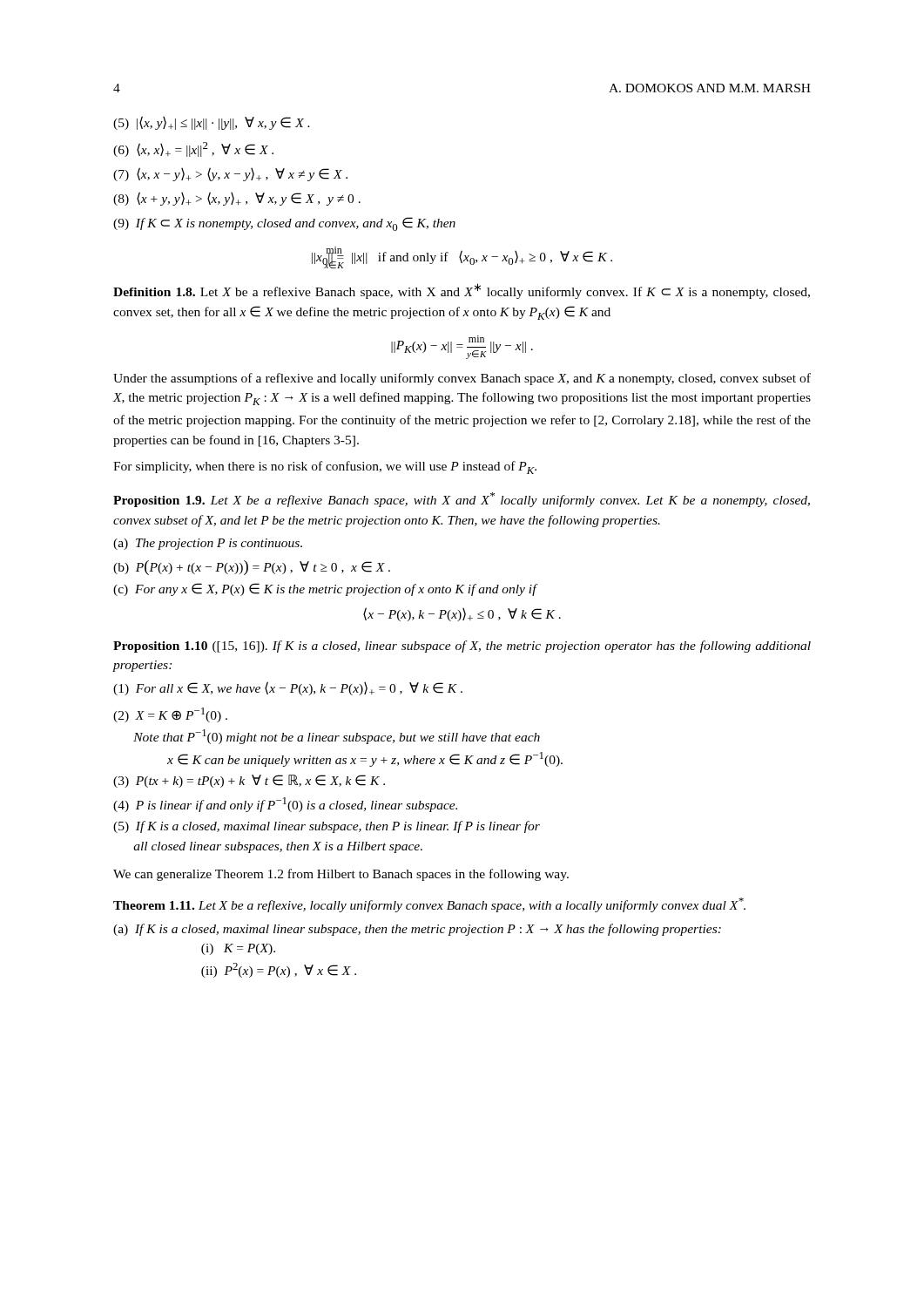Image resolution: width=924 pixels, height=1307 pixels.
Task: Click on the list item that says "(2) X = K ⊕ P−1(0) ."
Action: pyautogui.click(x=462, y=736)
